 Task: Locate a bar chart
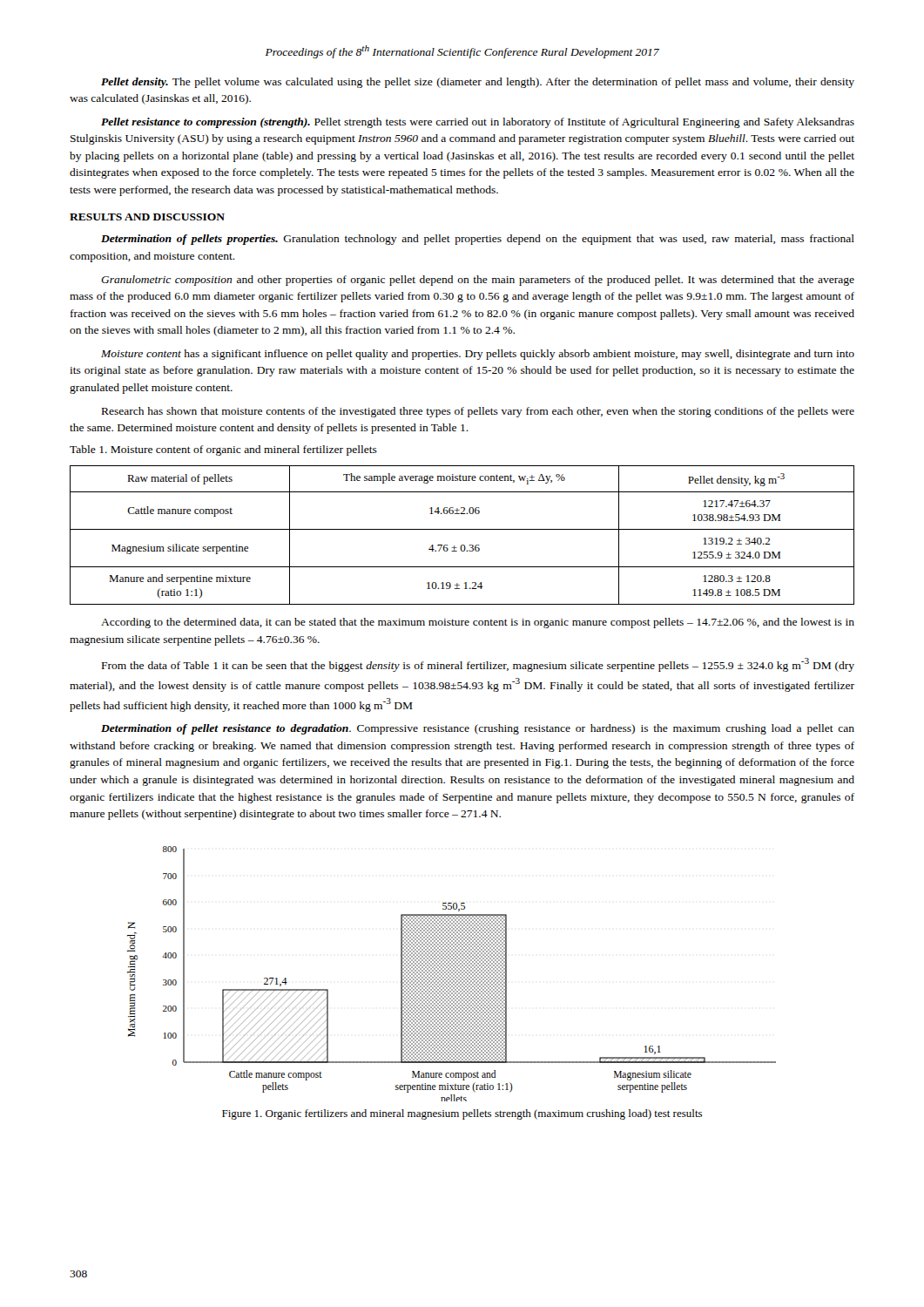[x=462, y=966]
